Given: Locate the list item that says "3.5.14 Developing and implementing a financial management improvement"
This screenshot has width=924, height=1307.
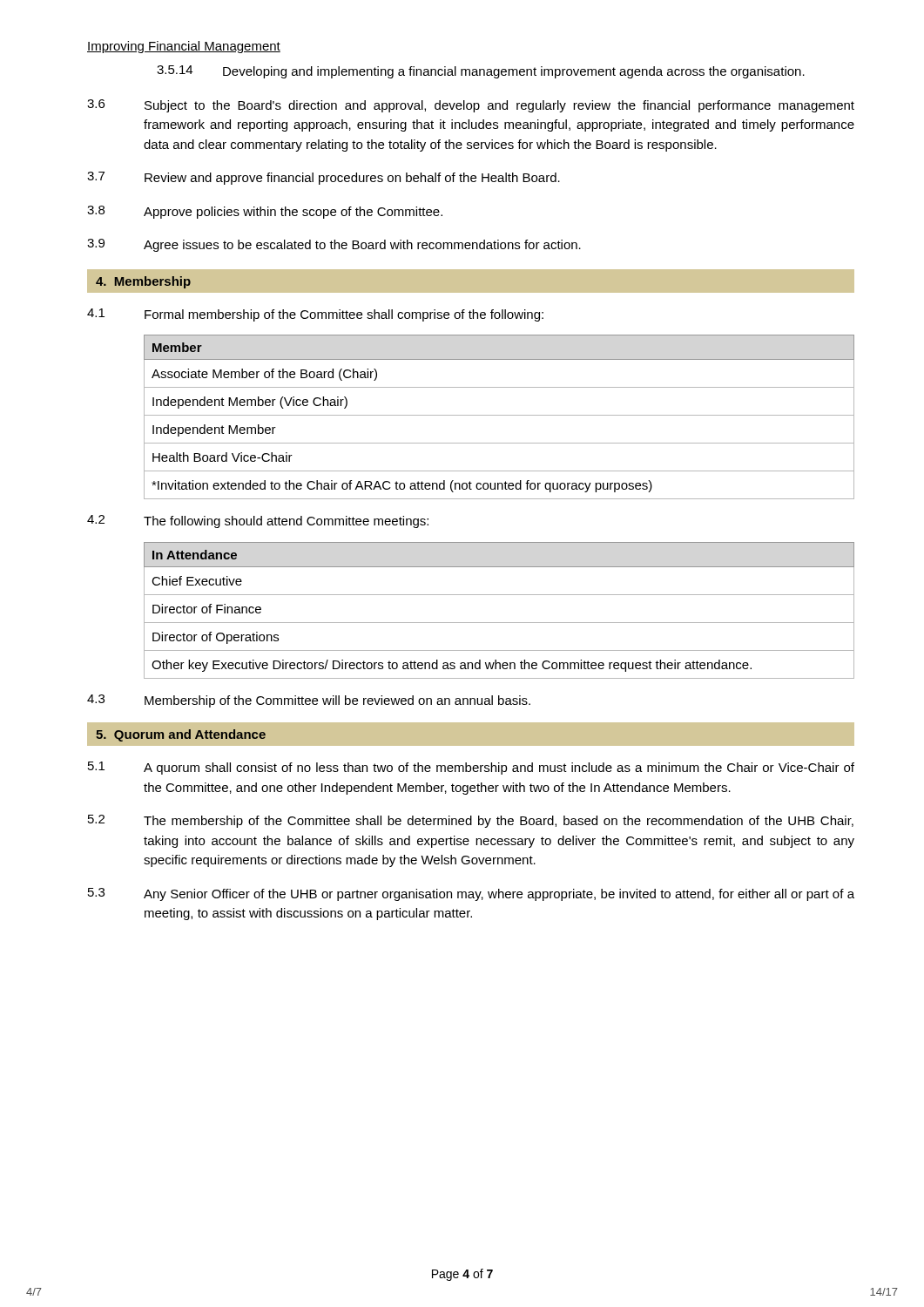Looking at the screenshot, I should (506, 72).
